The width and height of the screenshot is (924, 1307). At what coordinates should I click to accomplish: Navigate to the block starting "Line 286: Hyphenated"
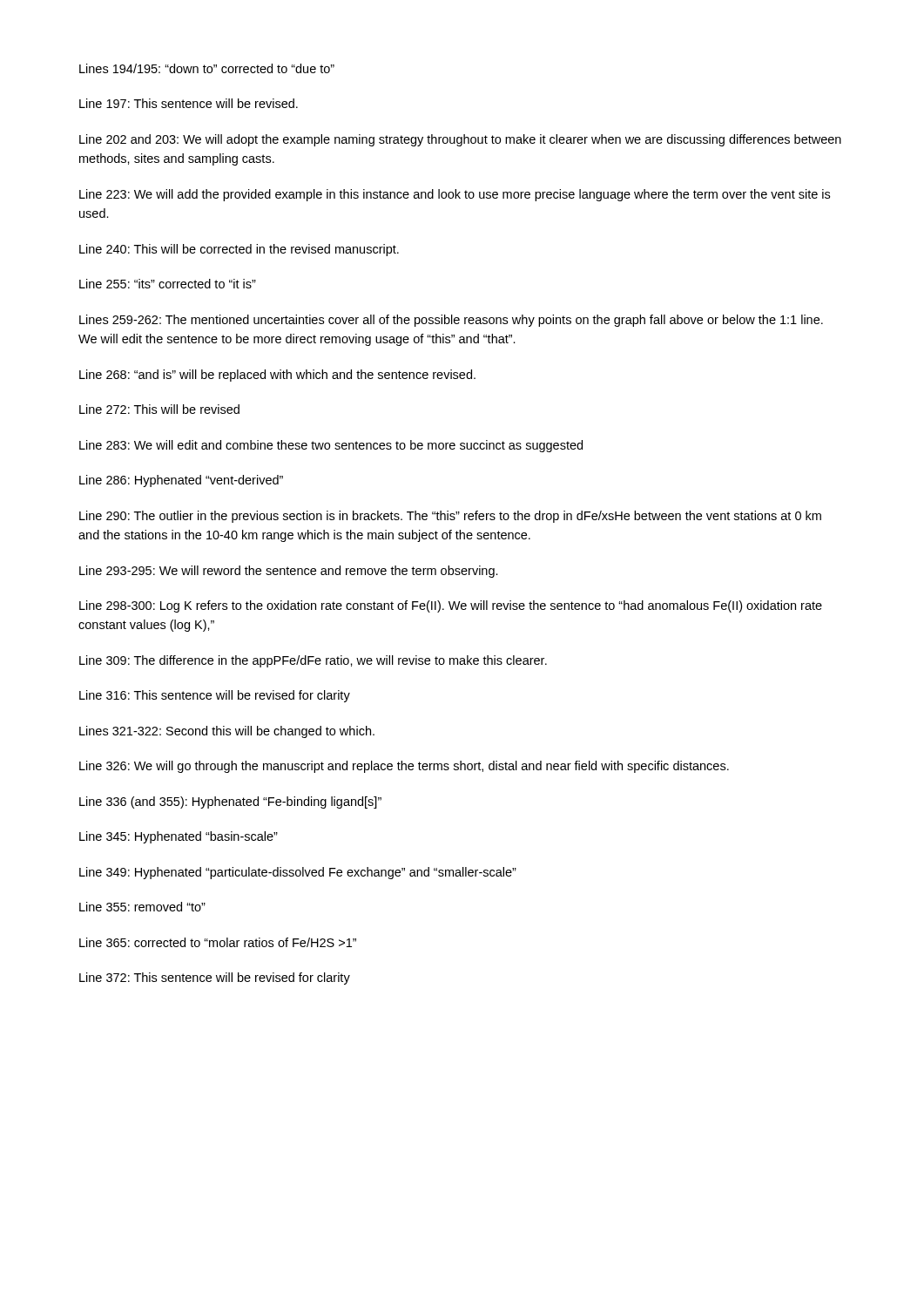(181, 480)
